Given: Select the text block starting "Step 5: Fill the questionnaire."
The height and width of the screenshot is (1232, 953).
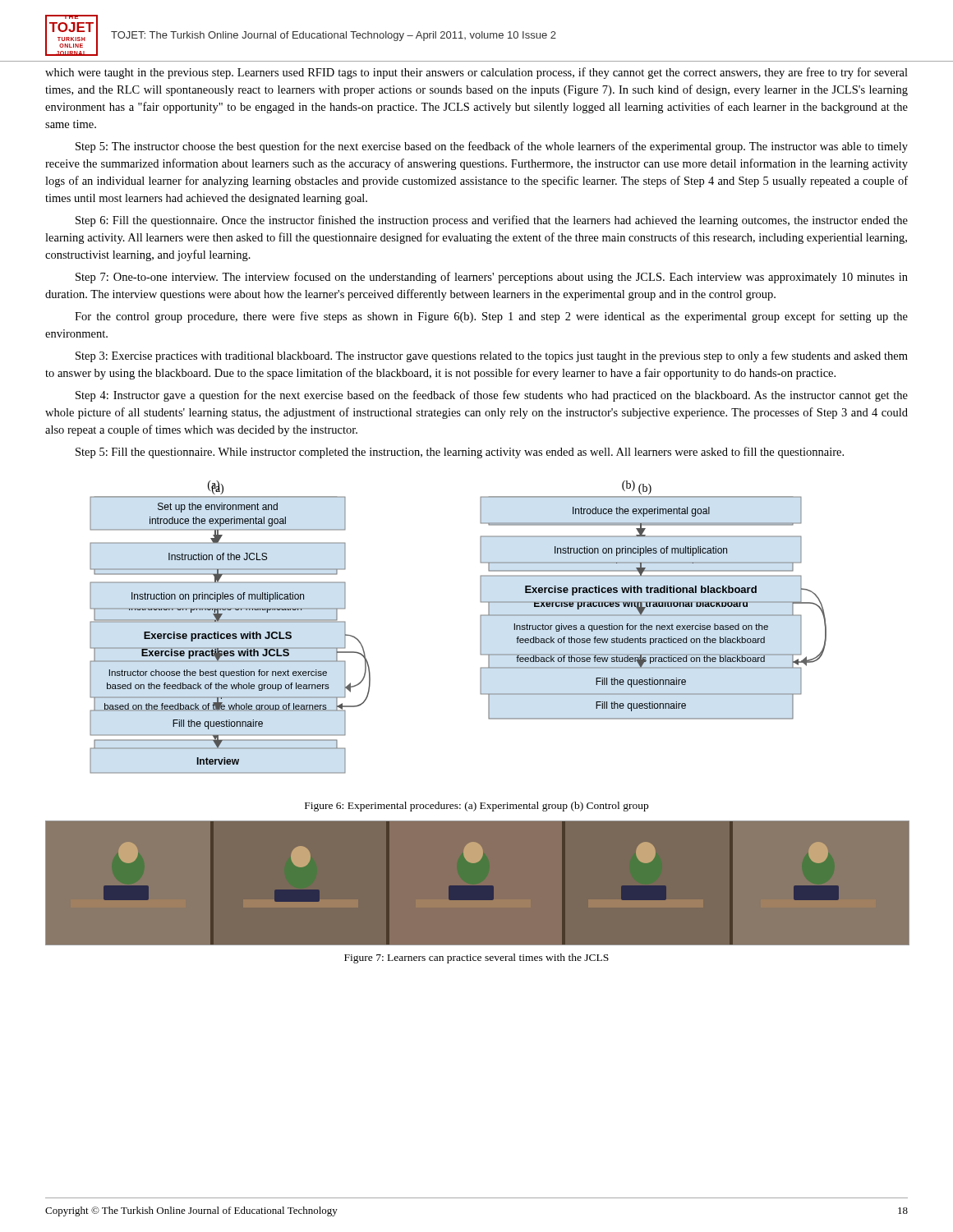Looking at the screenshot, I should (460, 452).
